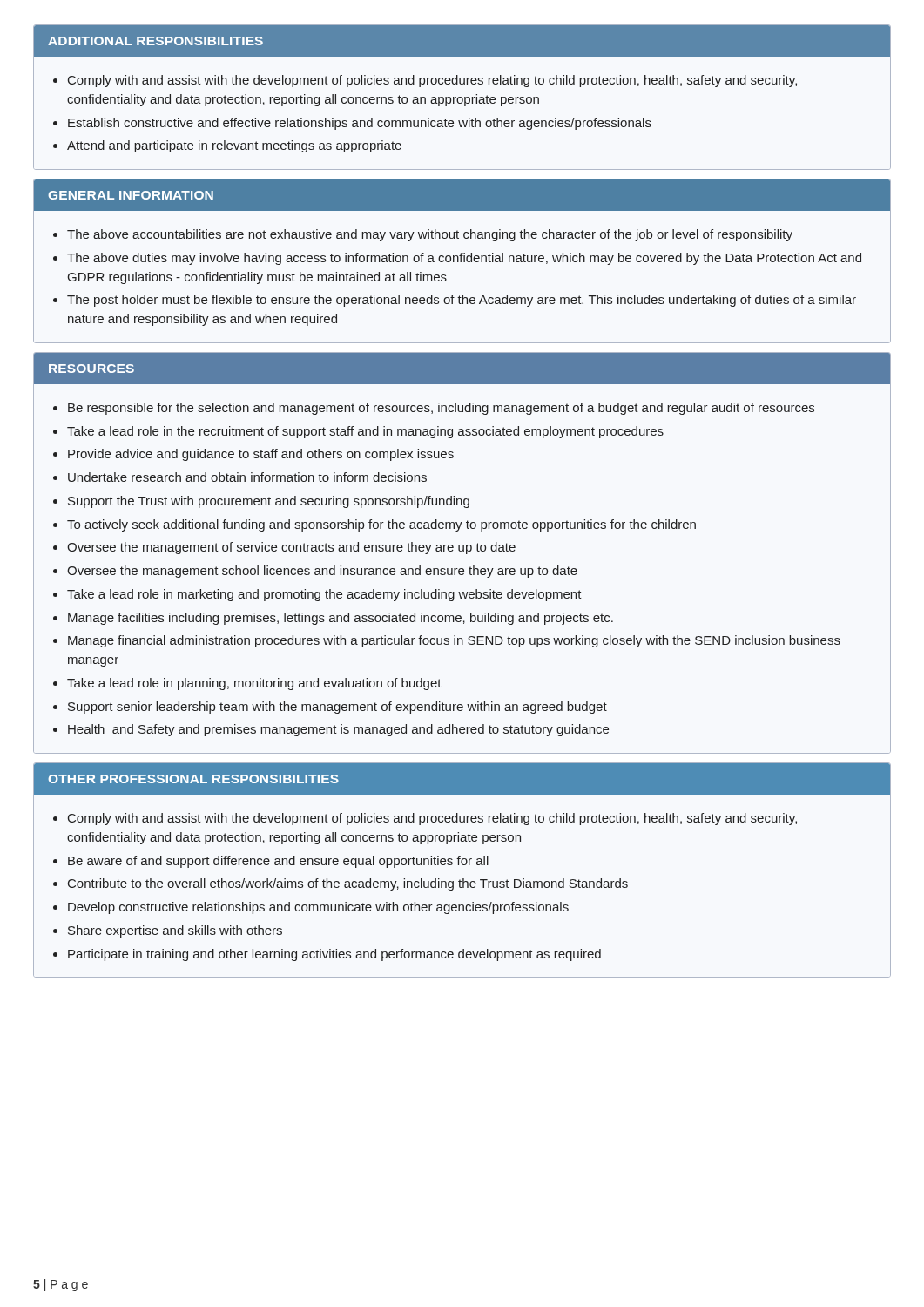Select the region starting "ADDITIONAL RESPONSIBILITIES Comply with and assist"
This screenshot has width=924, height=1307.
point(462,97)
